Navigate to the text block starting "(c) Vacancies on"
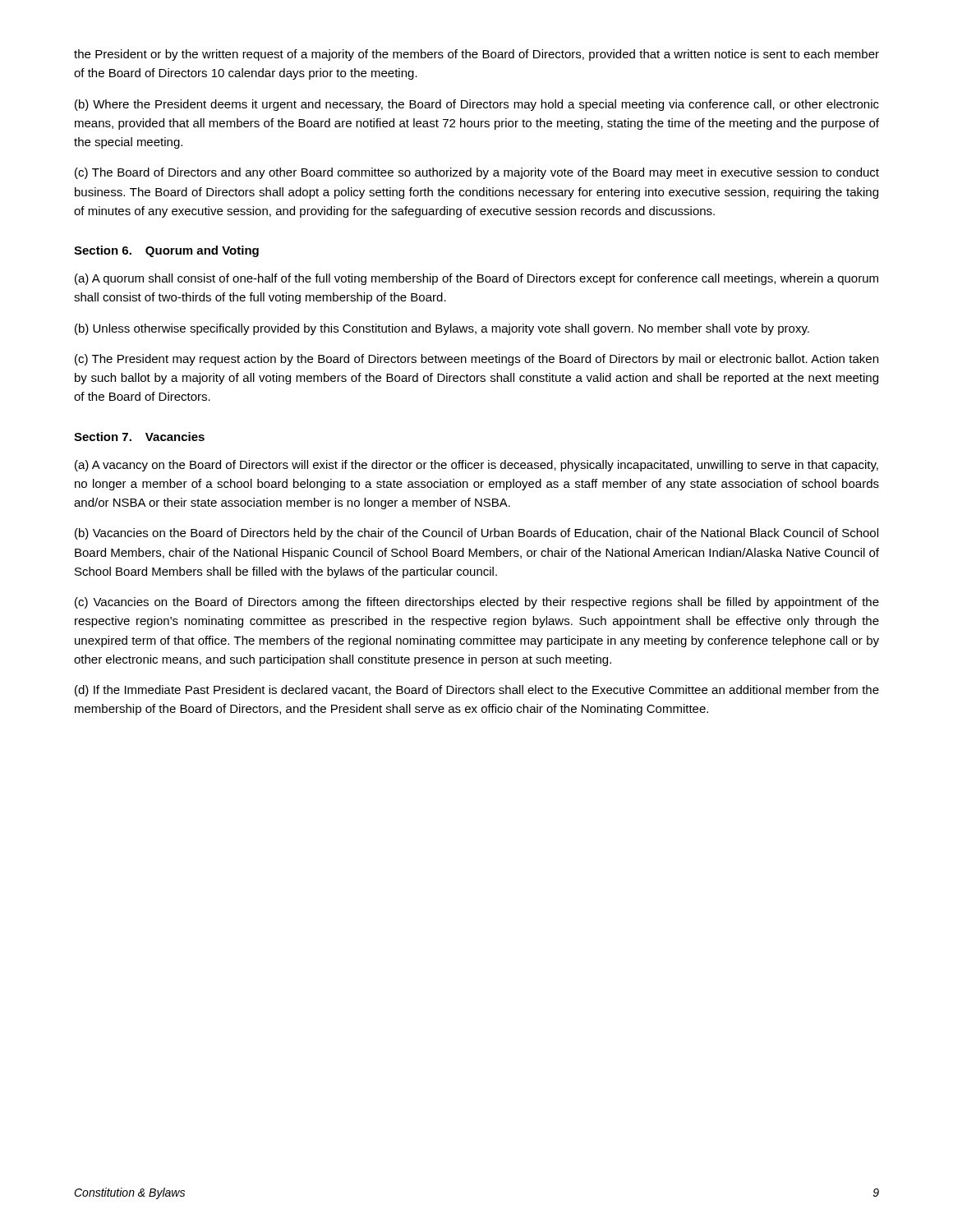The width and height of the screenshot is (953, 1232). tap(476, 630)
